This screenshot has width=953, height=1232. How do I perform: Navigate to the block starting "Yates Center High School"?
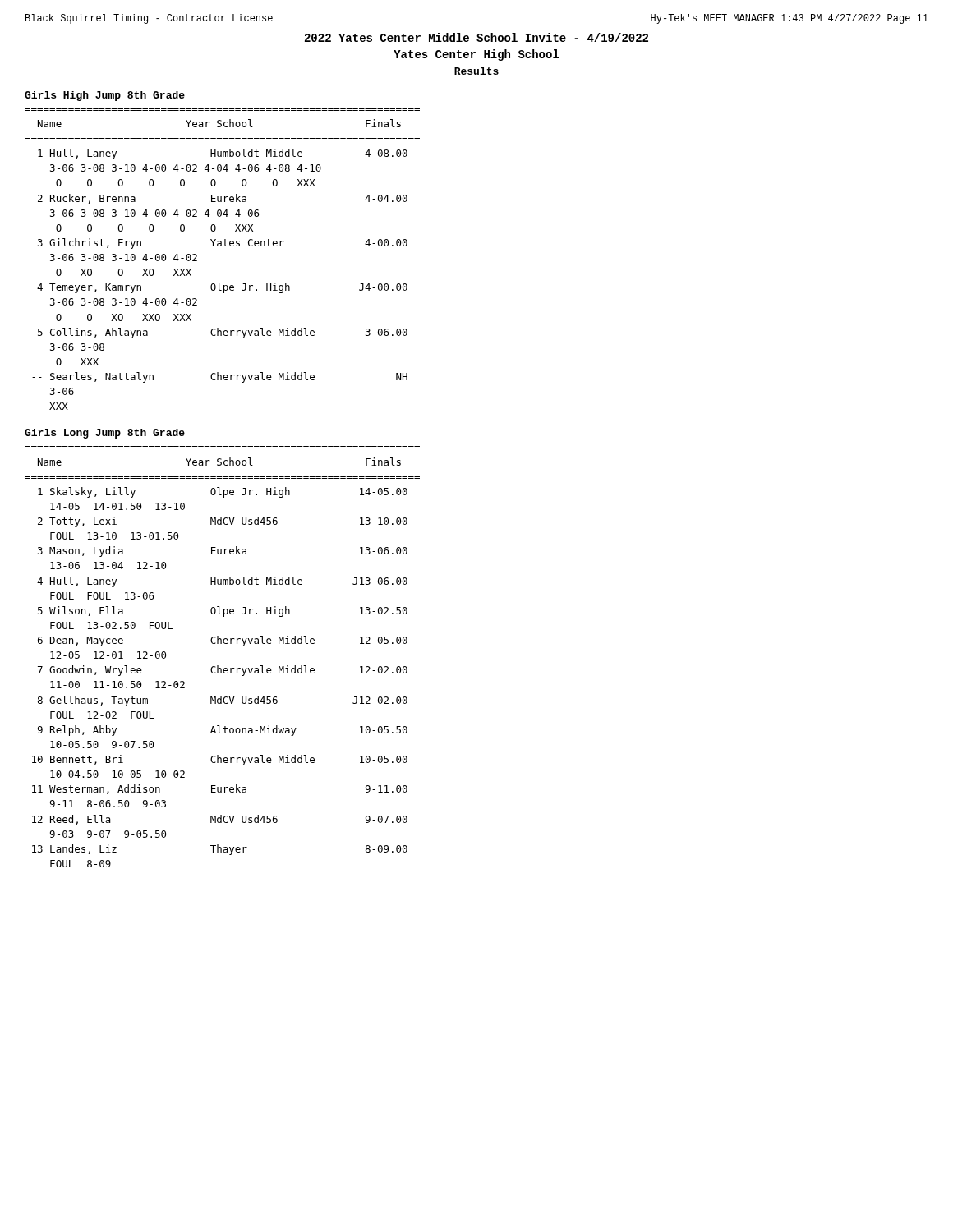[476, 55]
